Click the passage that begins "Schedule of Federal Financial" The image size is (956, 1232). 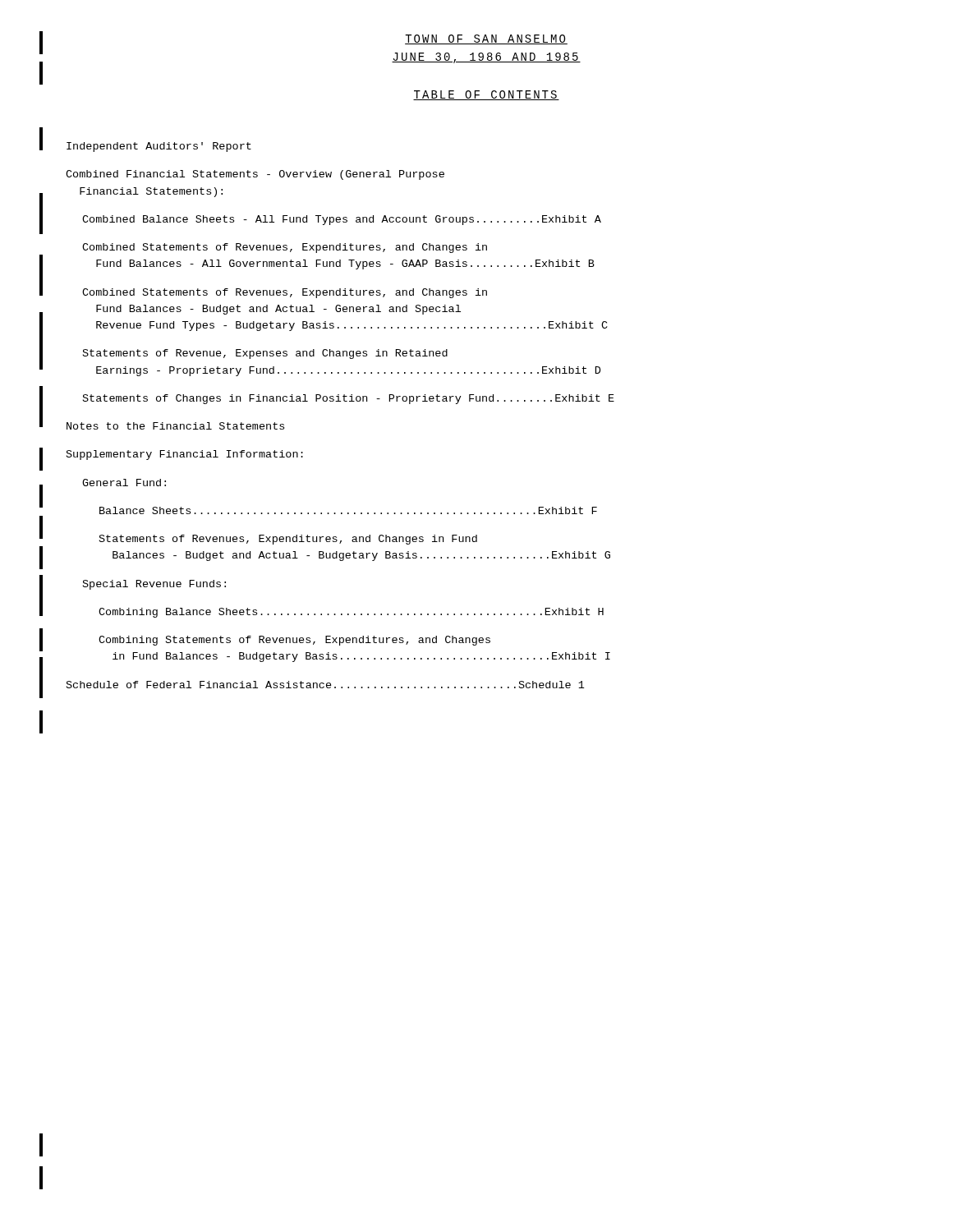tap(325, 685)
